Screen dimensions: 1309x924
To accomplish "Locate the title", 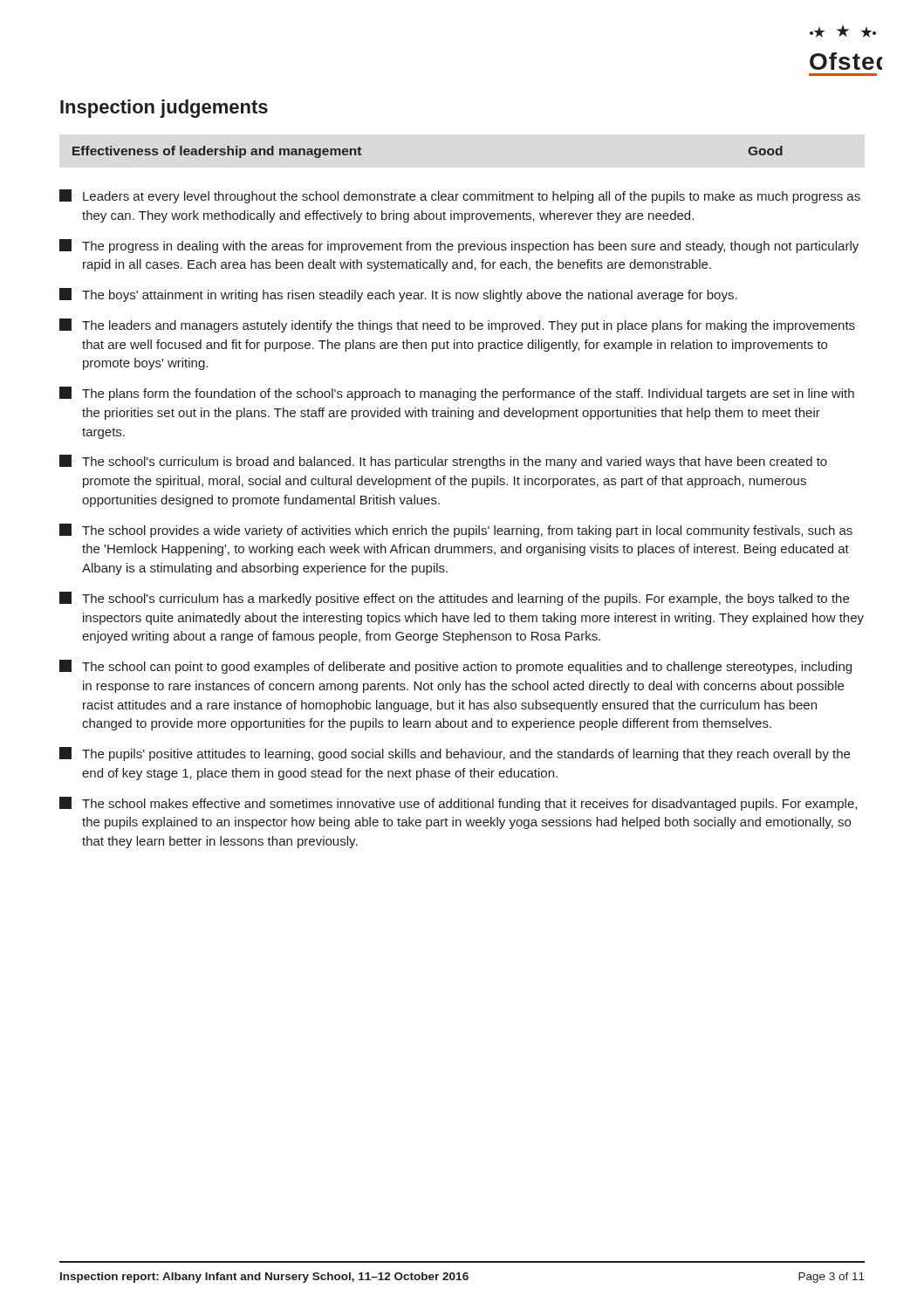I will pos(164,107).
